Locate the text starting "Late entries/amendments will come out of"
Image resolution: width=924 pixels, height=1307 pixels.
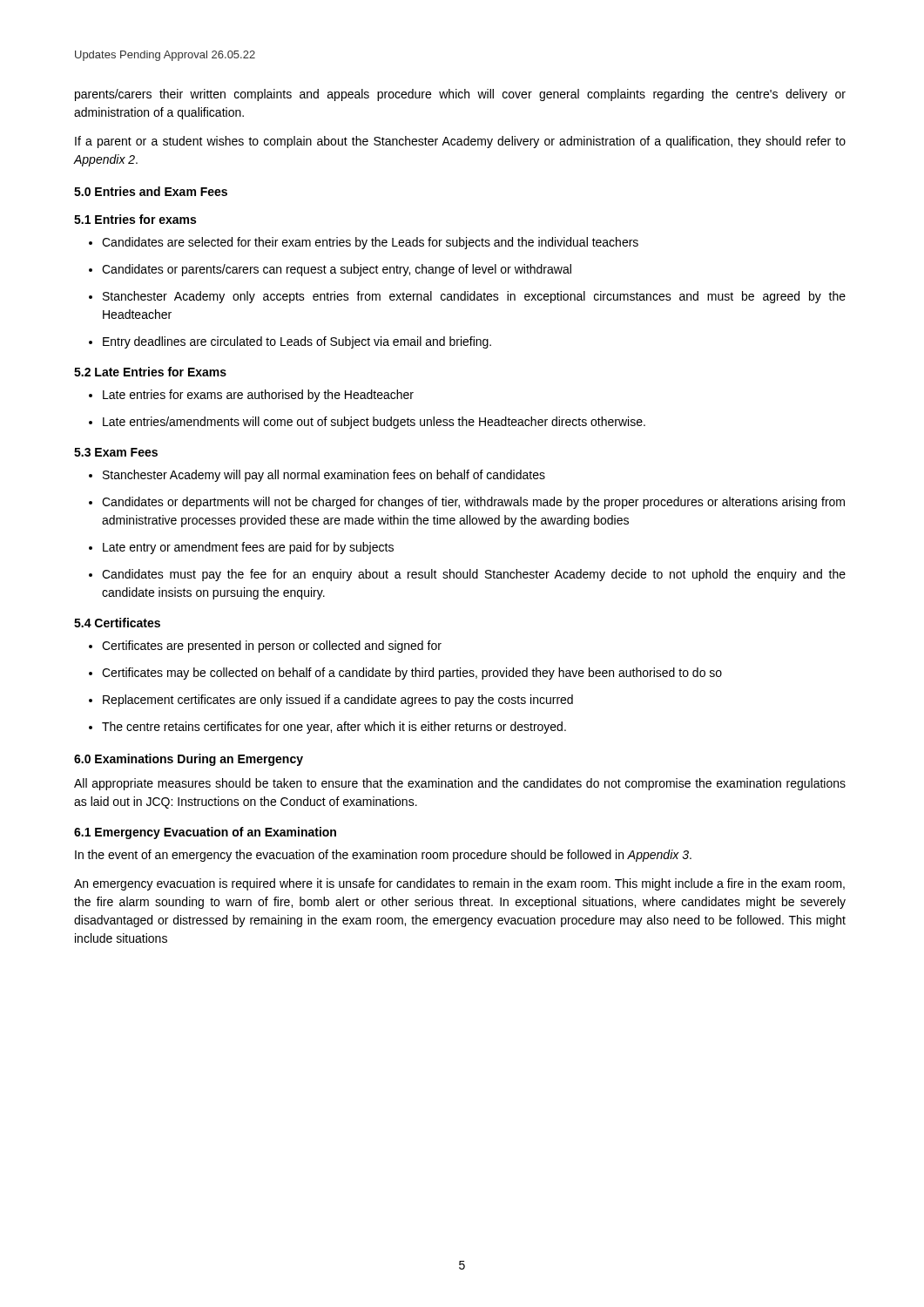pyautogui.click(x=460, y=422)
